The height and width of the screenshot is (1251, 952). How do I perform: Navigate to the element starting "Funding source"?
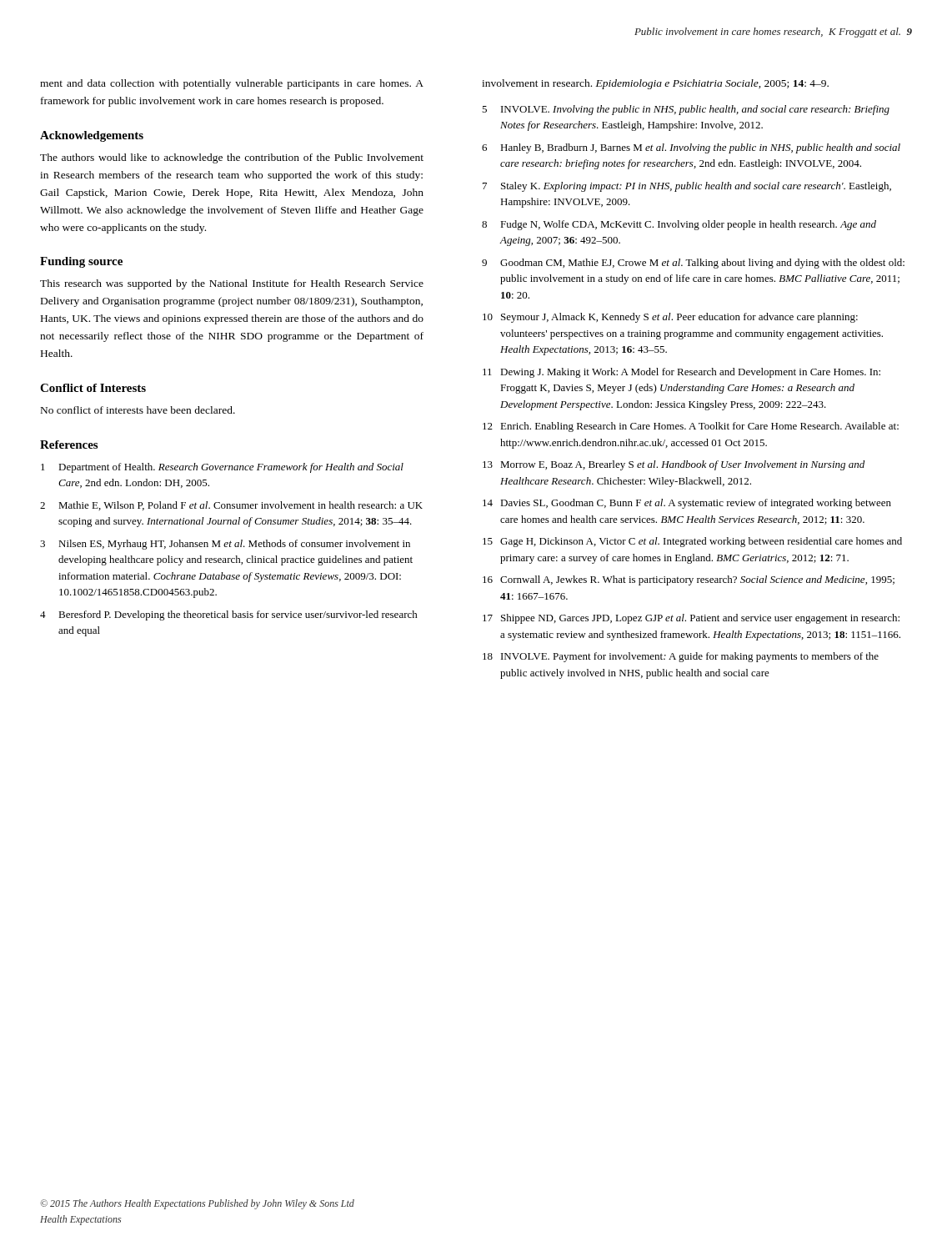(x=81, y=261)
